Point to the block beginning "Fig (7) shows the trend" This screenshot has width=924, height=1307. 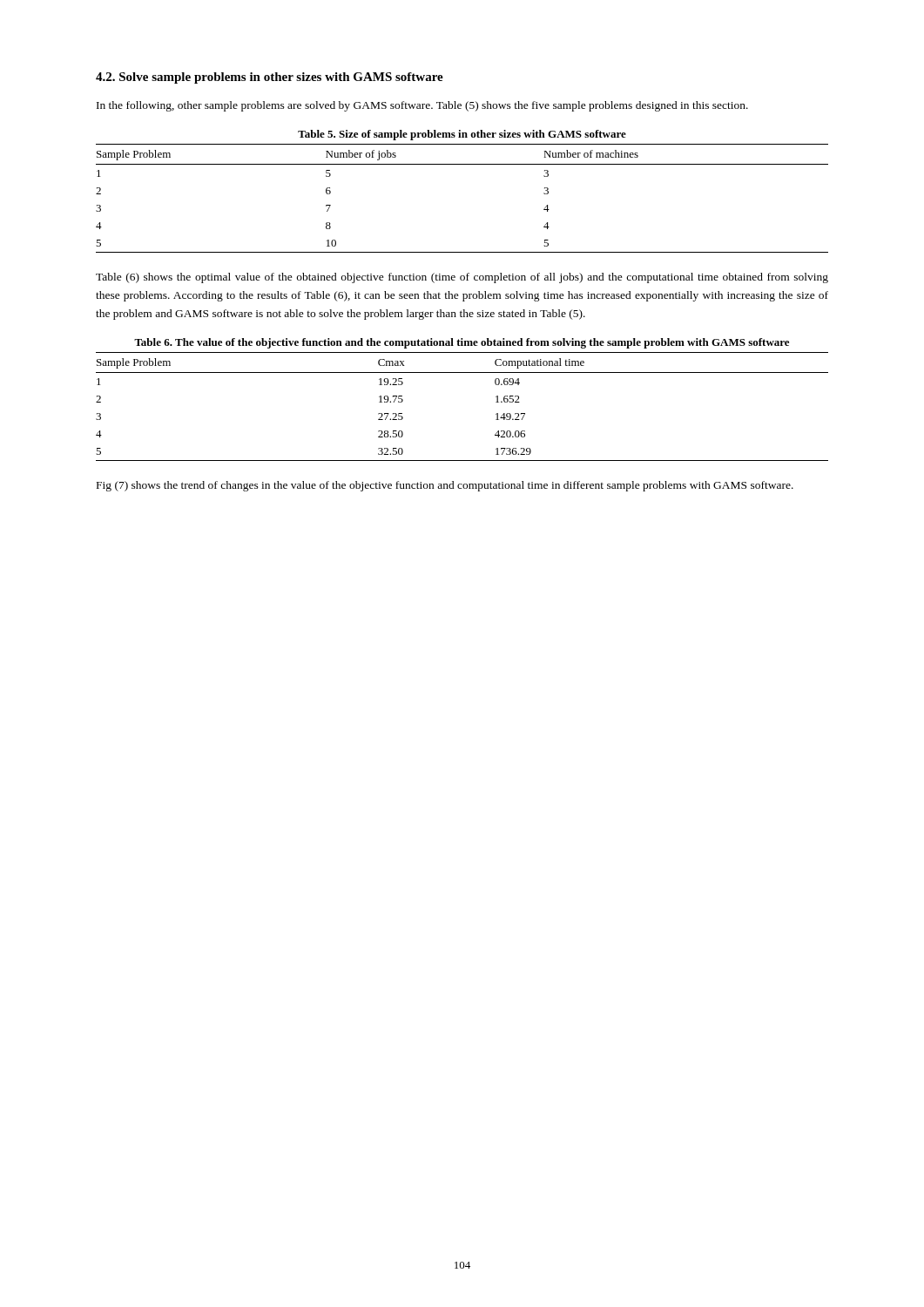[445, 485]
